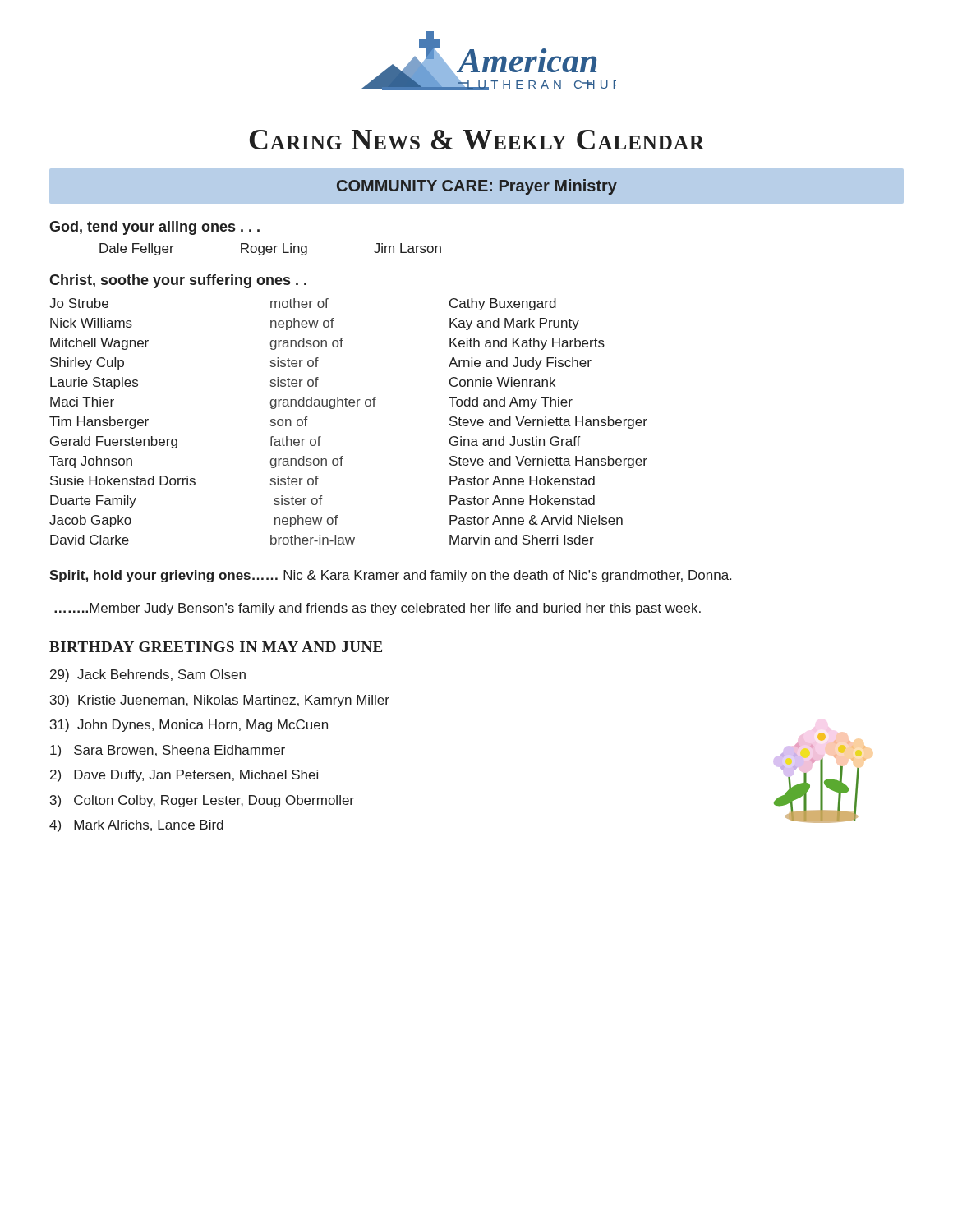953x1232 pixels.
Task: Locate the section header that opens with "Christ, soothe your"
Action: tap(178, 280)
